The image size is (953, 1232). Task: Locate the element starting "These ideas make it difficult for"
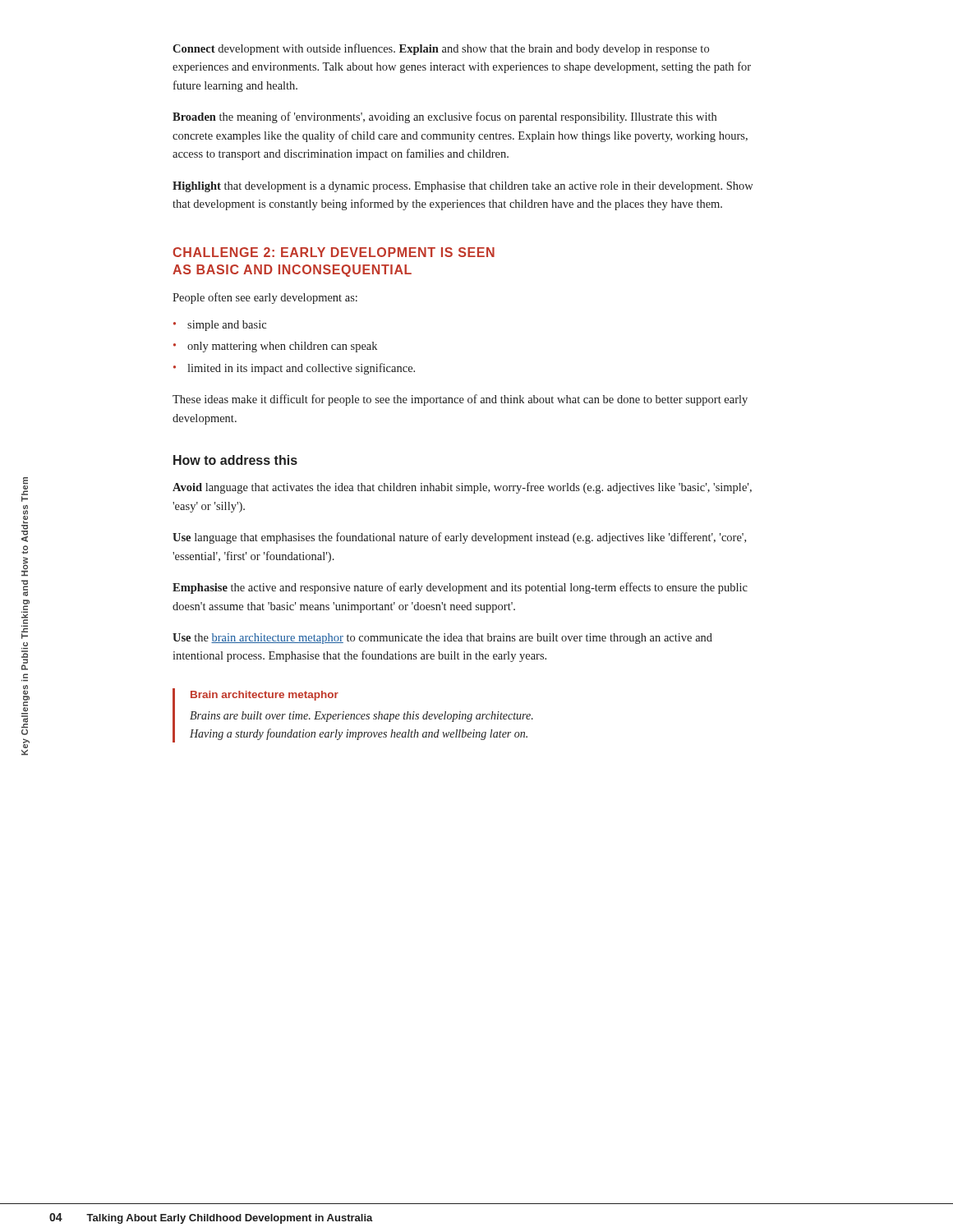point(460,409)
